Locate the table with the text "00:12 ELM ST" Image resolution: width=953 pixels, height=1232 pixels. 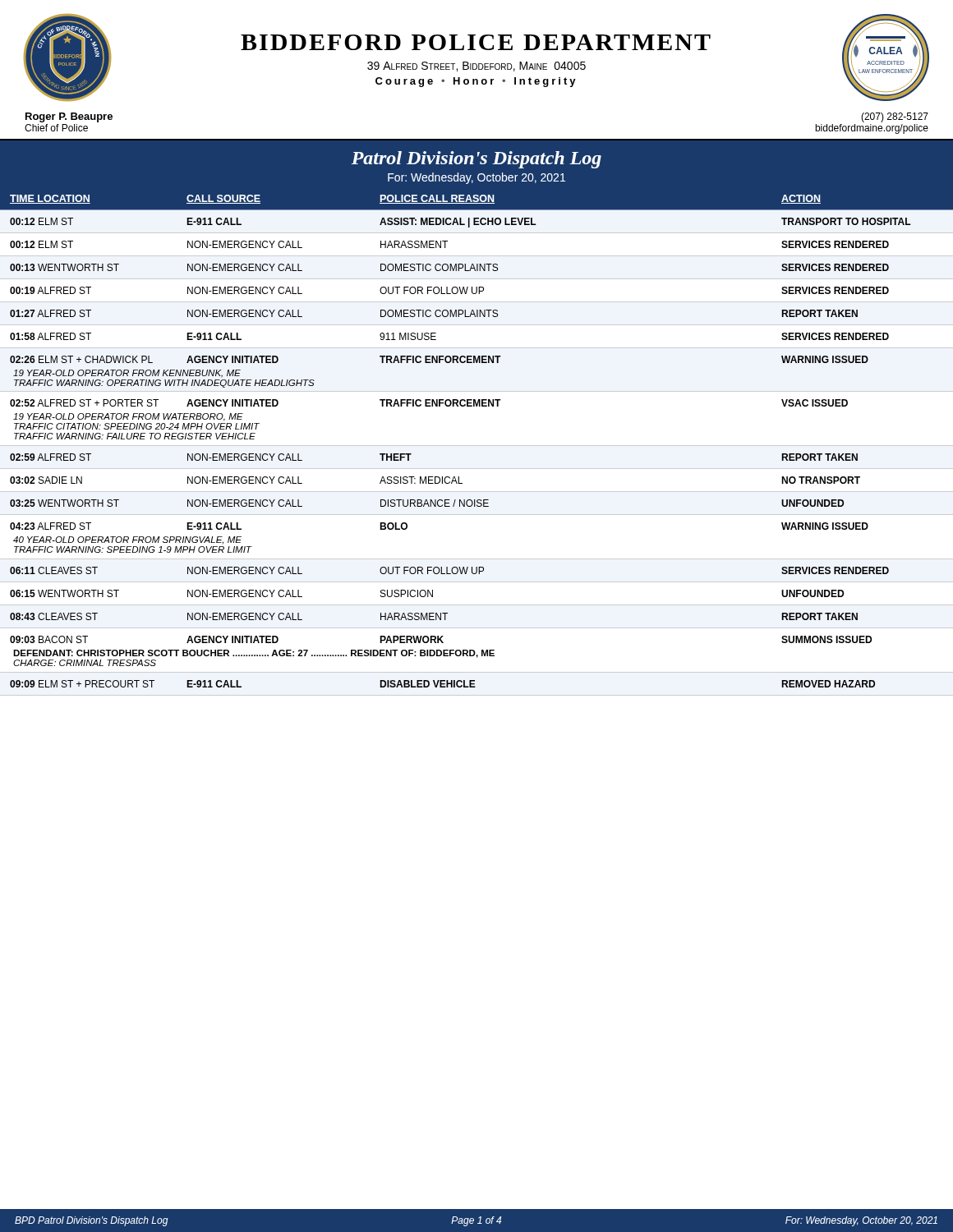[x=476, y=453]
